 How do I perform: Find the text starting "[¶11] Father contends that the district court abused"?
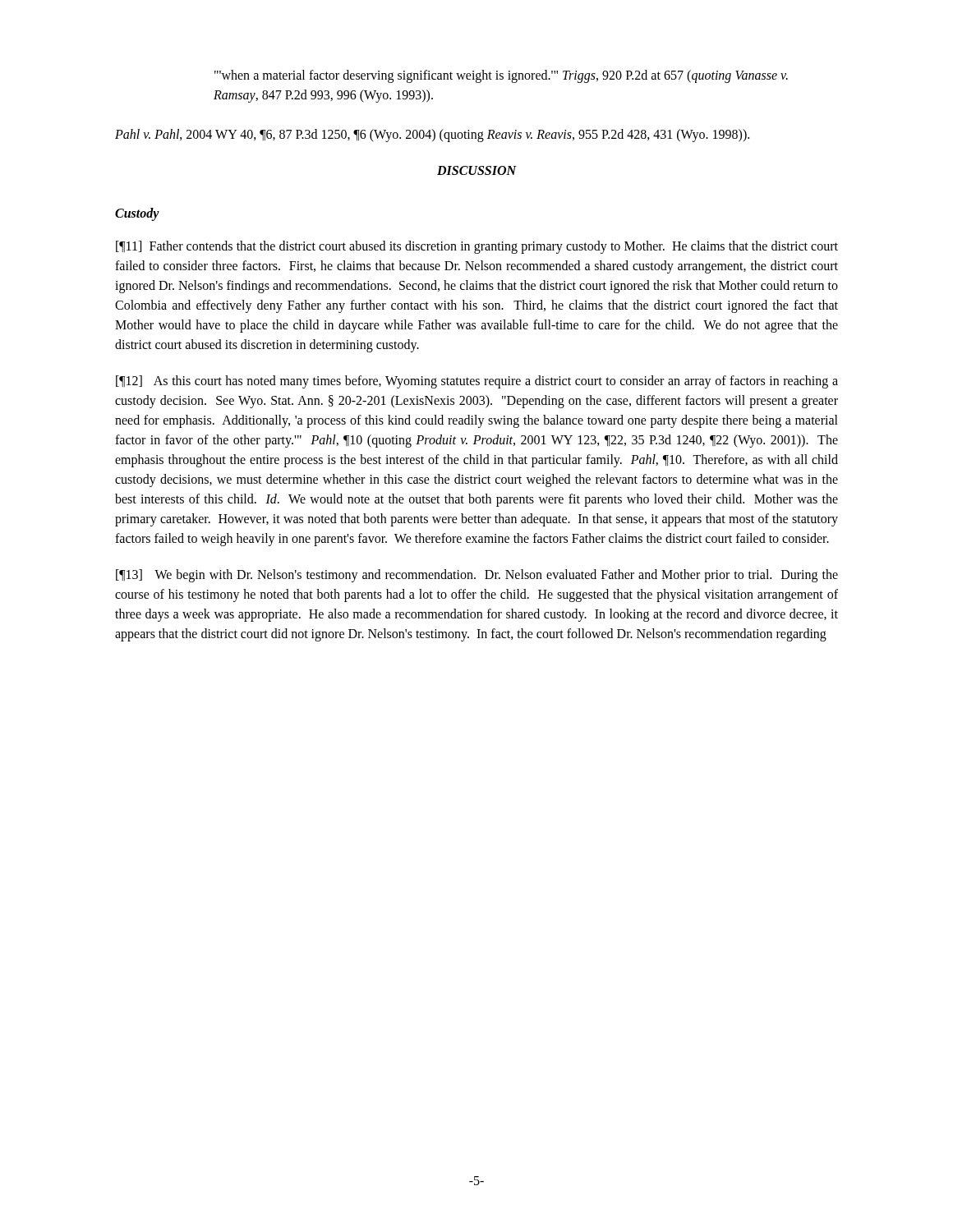tap(476, 295)
